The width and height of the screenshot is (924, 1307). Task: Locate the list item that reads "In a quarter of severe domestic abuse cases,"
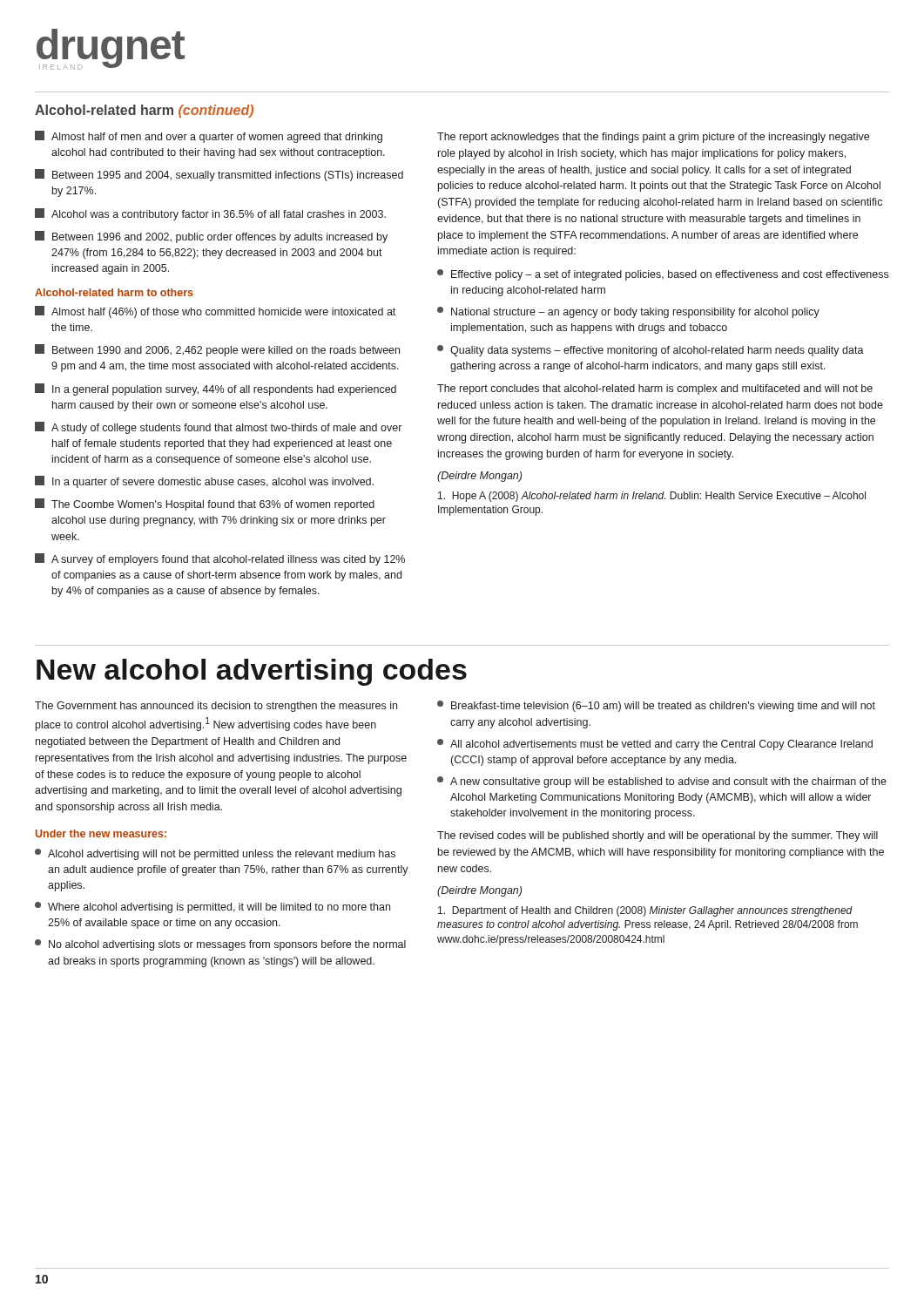click(x=205, y=482)
